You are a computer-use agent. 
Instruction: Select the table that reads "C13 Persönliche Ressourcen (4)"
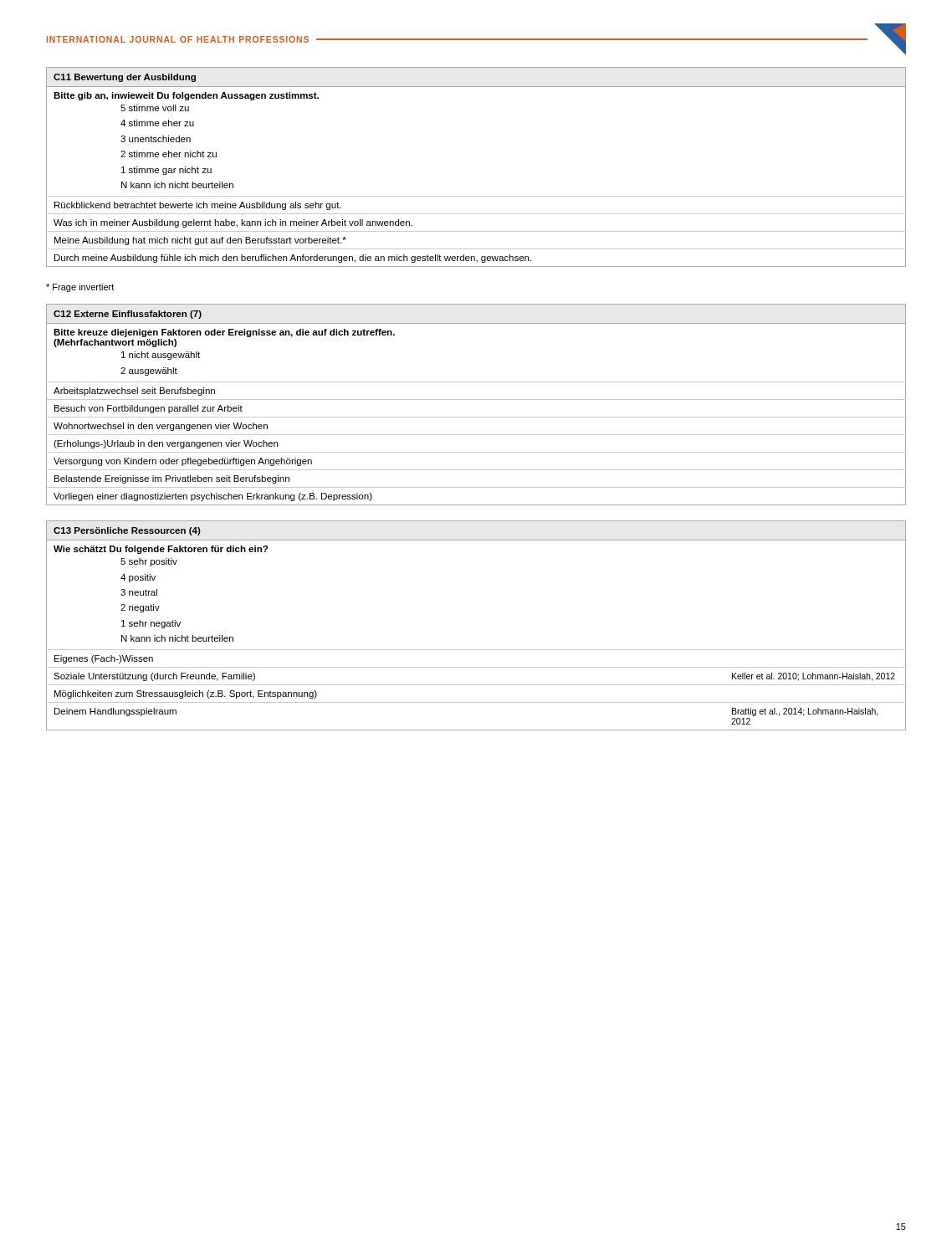pos(476,626)
